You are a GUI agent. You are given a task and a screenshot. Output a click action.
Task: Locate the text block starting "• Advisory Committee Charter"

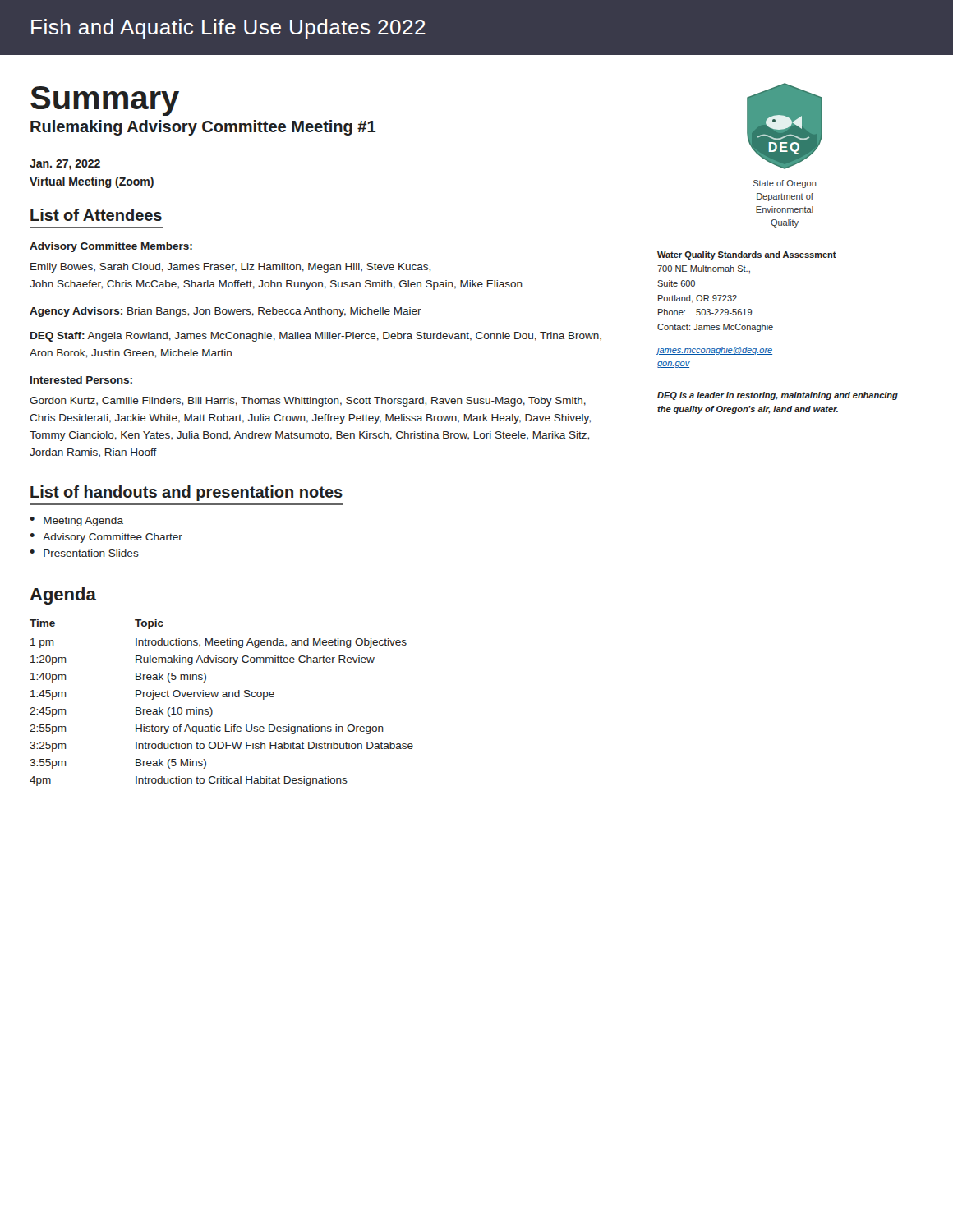coord(106,535)
